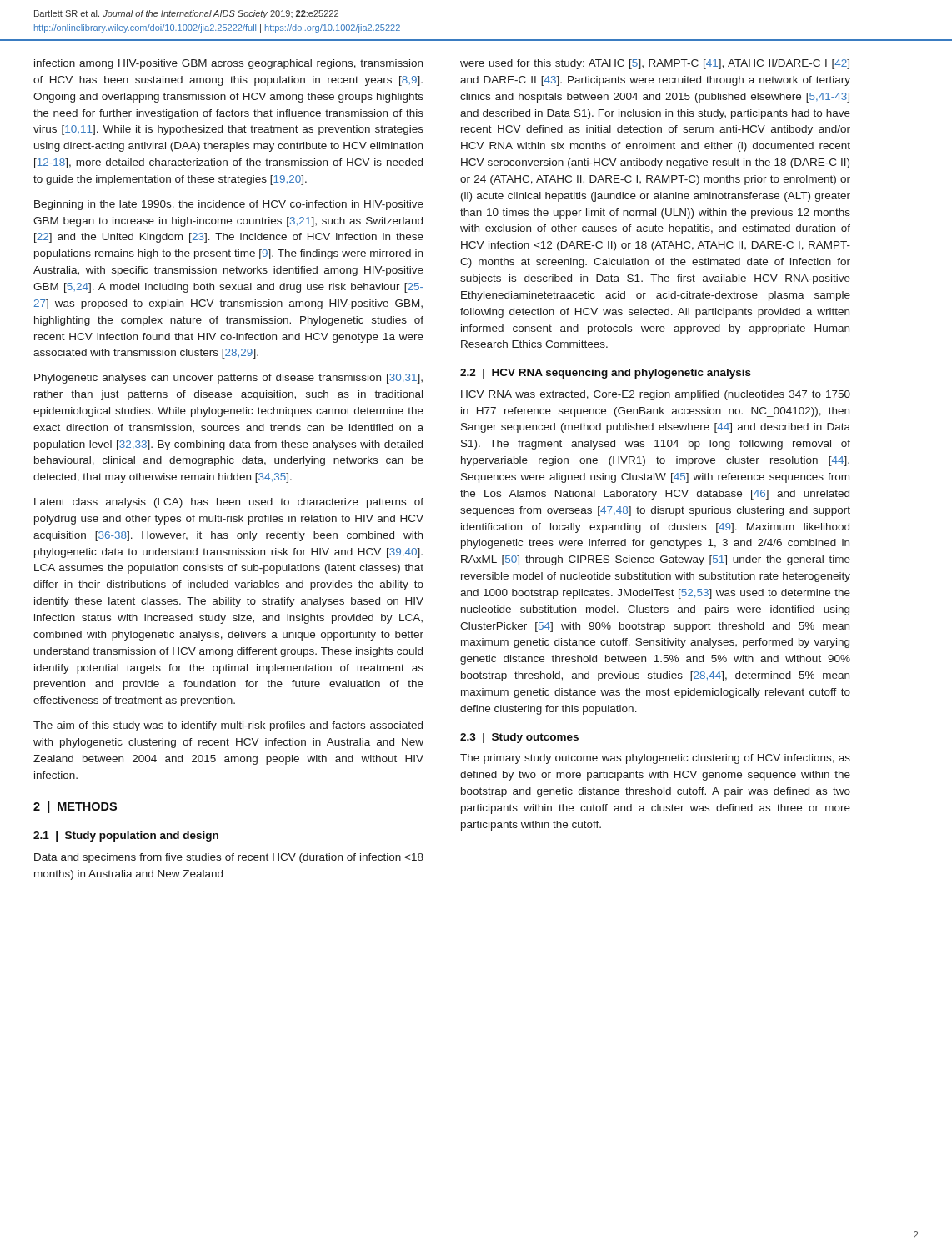Locate the text starting "Beginning in the late 1990s, the"
The image size is (952, 1251).
point(228,279)
